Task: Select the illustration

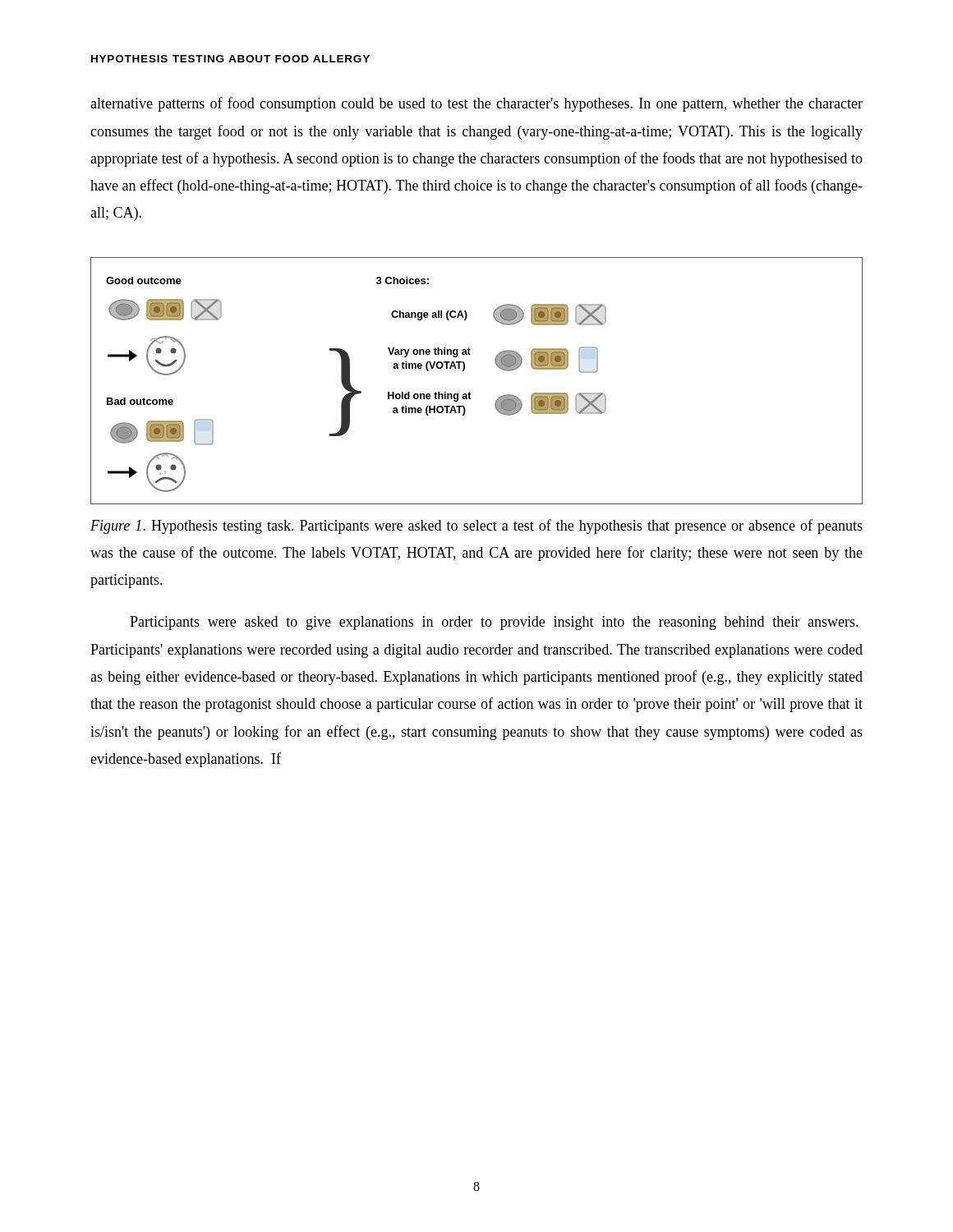Action: pyautogui.click(x=476, y=380)
